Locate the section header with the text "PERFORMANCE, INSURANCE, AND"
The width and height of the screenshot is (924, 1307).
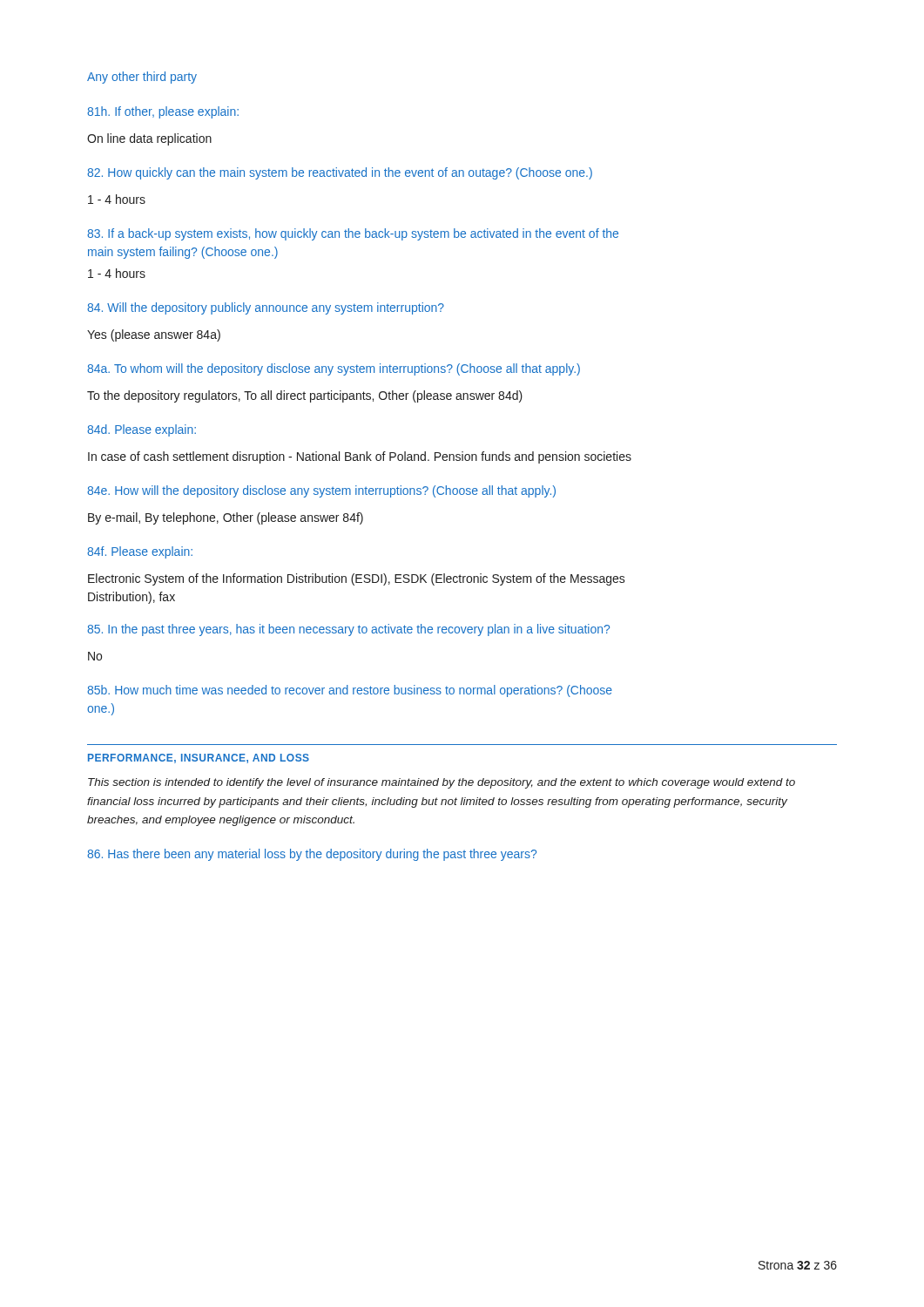tap(198, 758)
